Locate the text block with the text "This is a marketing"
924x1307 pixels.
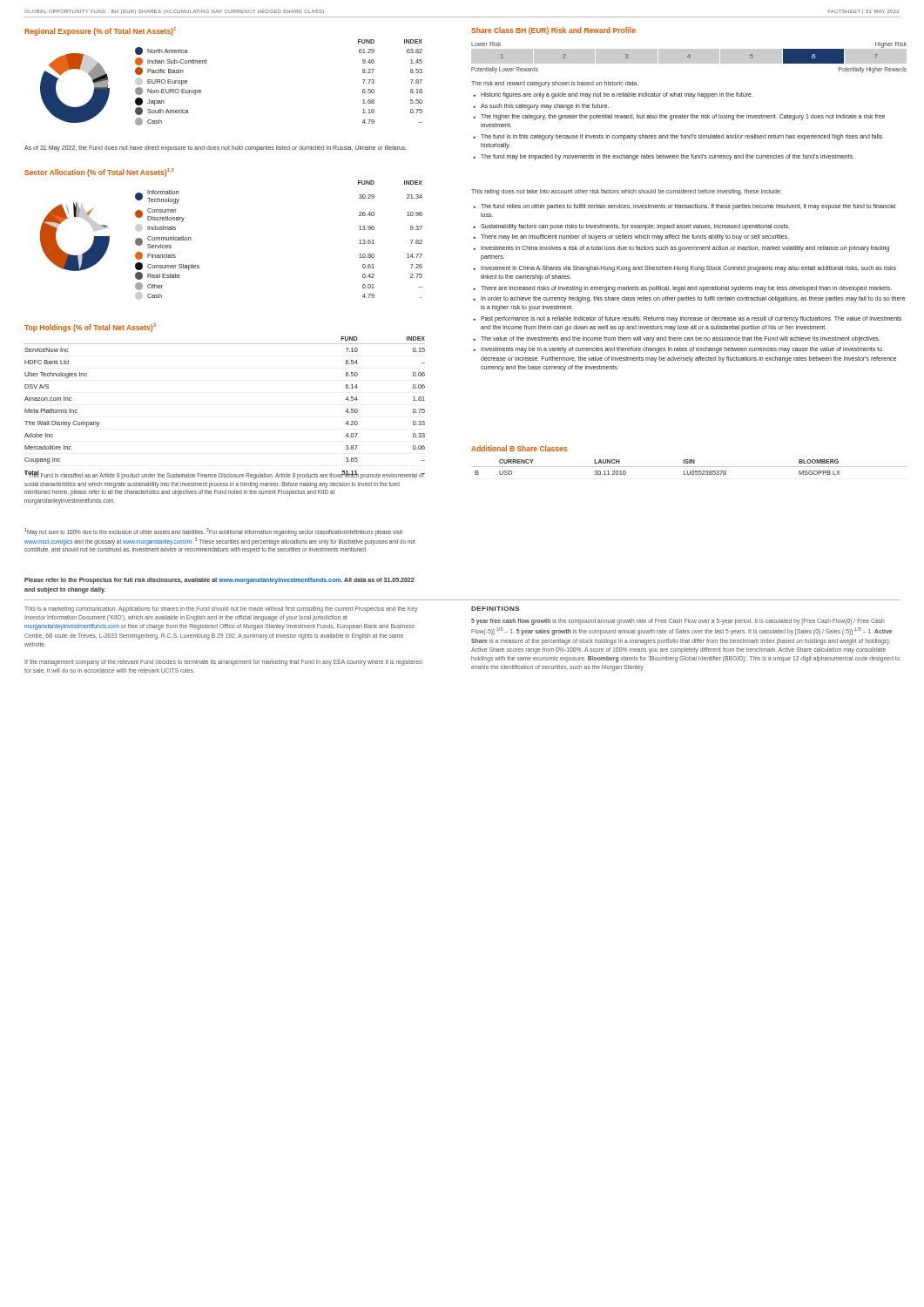[223, 640]
